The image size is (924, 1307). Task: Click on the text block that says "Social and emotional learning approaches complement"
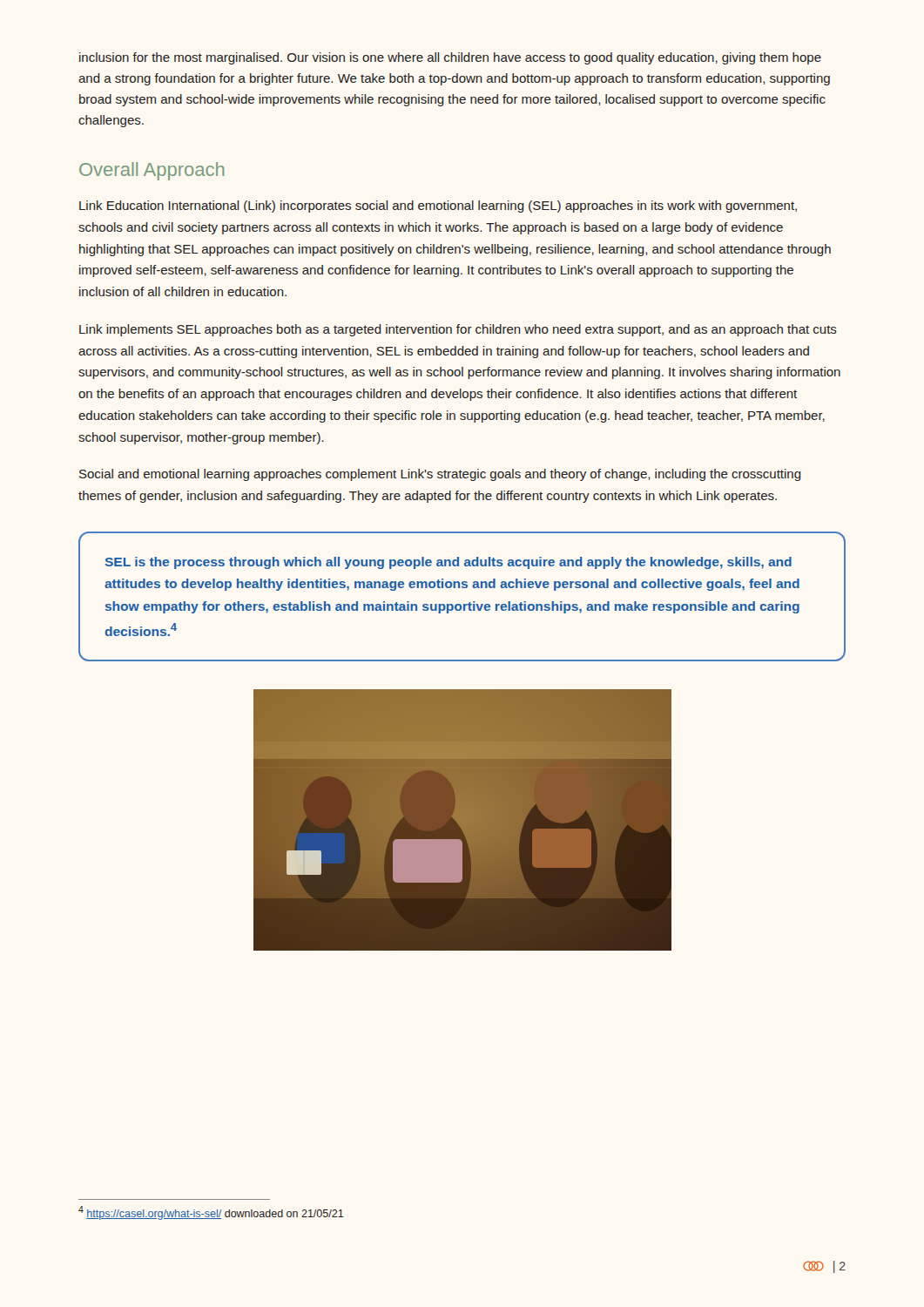440,485
